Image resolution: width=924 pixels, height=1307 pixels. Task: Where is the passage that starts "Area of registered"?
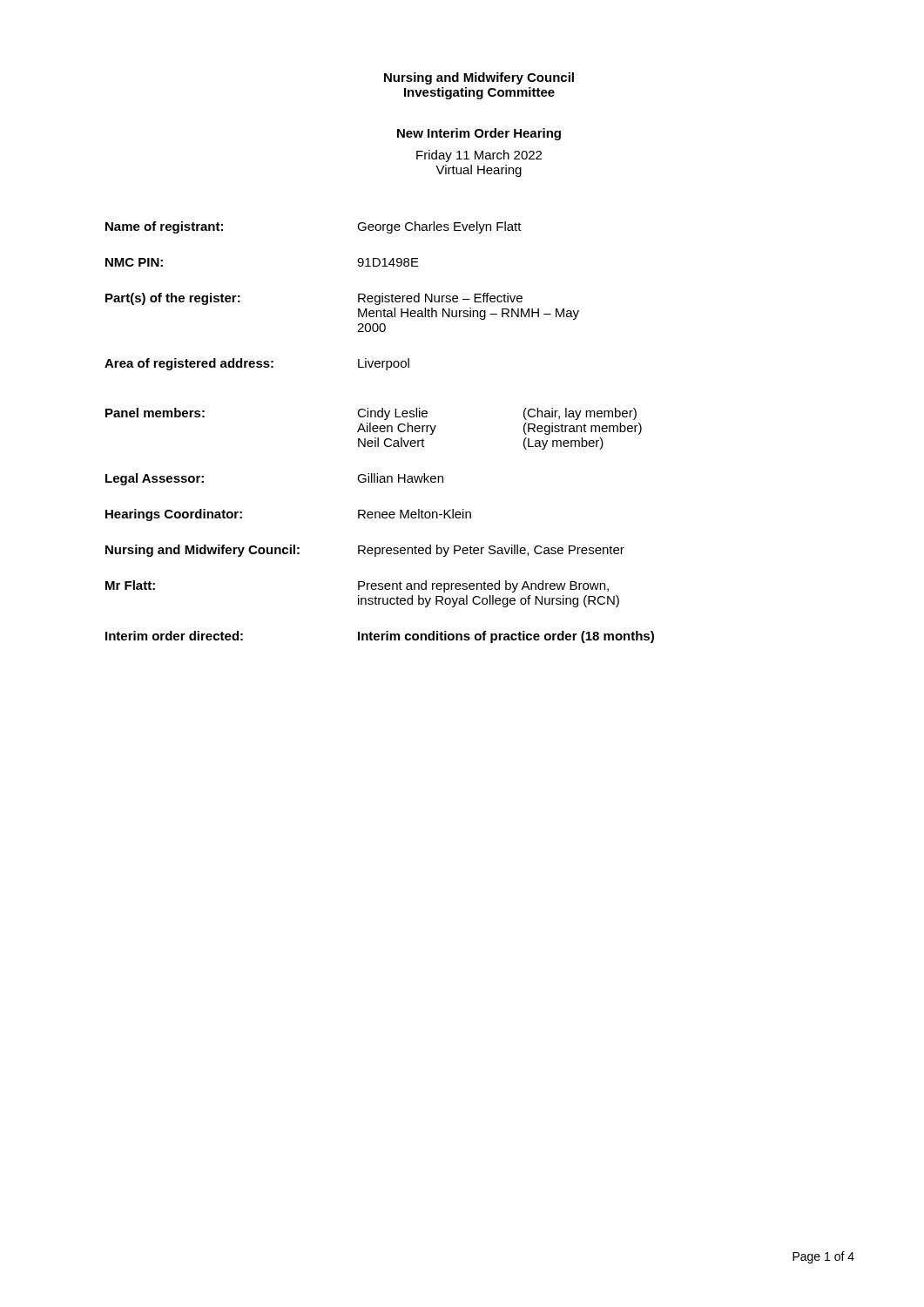[x=257, y=364]
